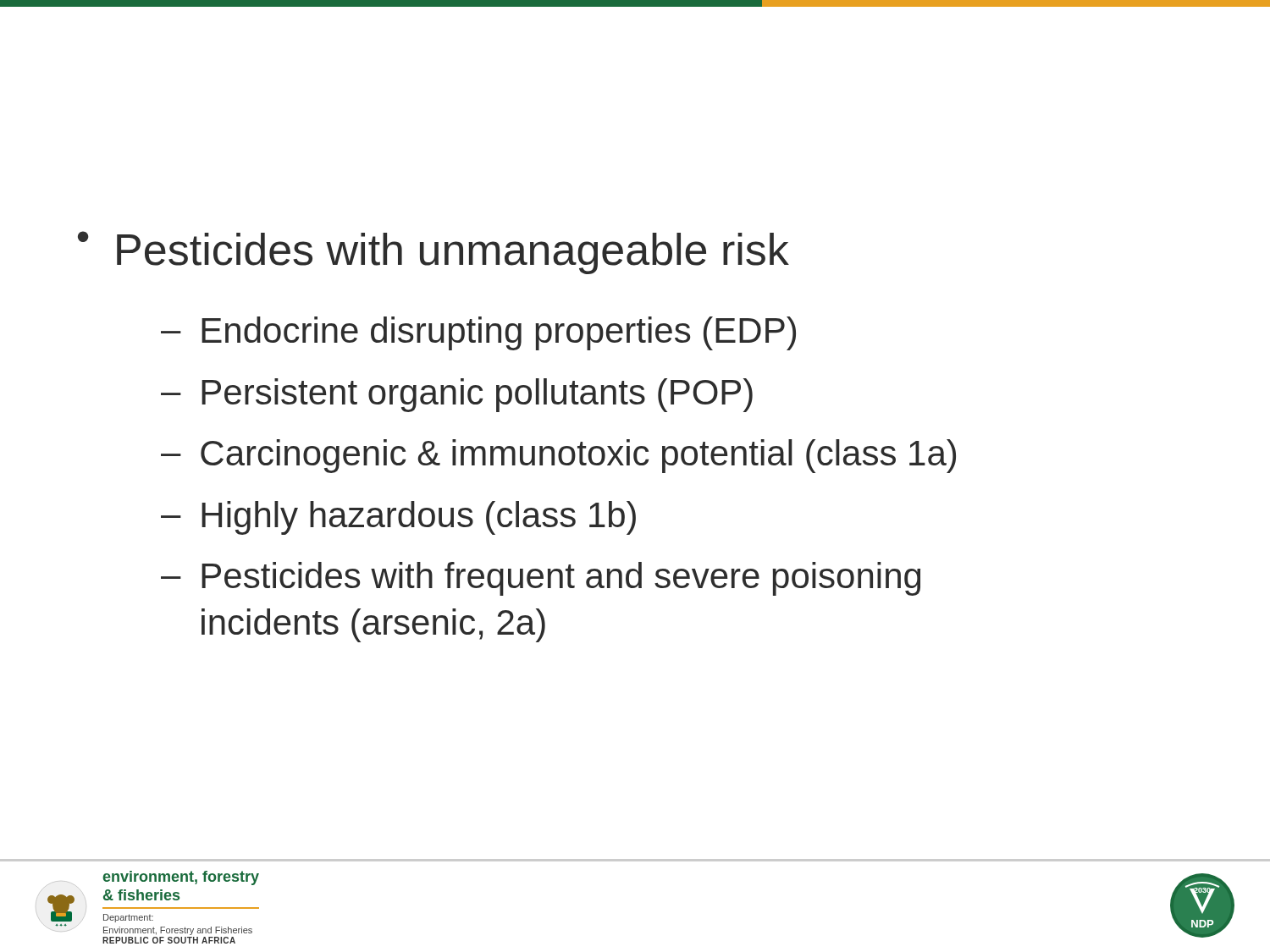Click the passage that begins "– Carcinogenic & immunotoxic potential (class"
1270x952 pixels.
[x=560, y=454]
